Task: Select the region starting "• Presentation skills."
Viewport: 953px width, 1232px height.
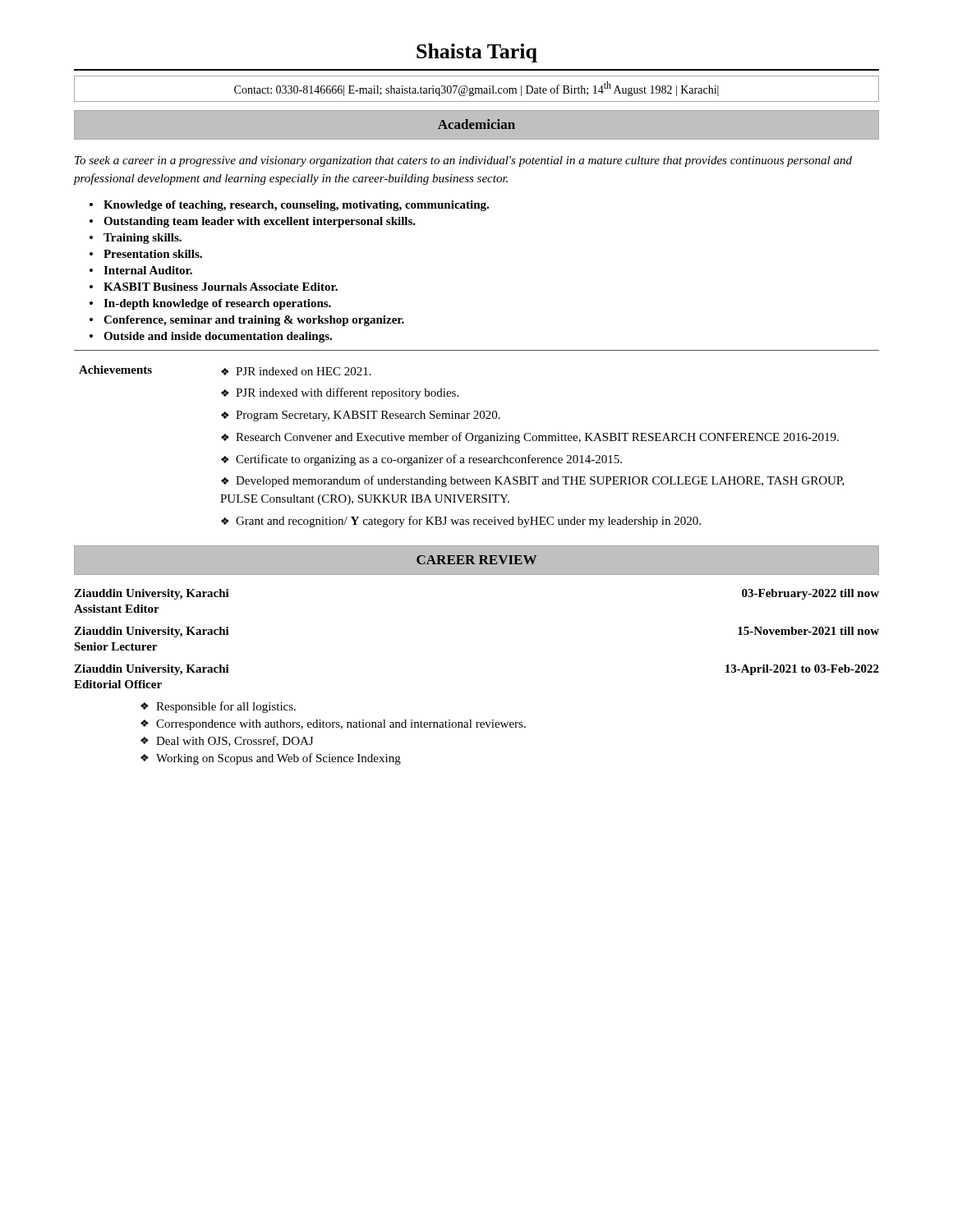Action: coord(146,254)
